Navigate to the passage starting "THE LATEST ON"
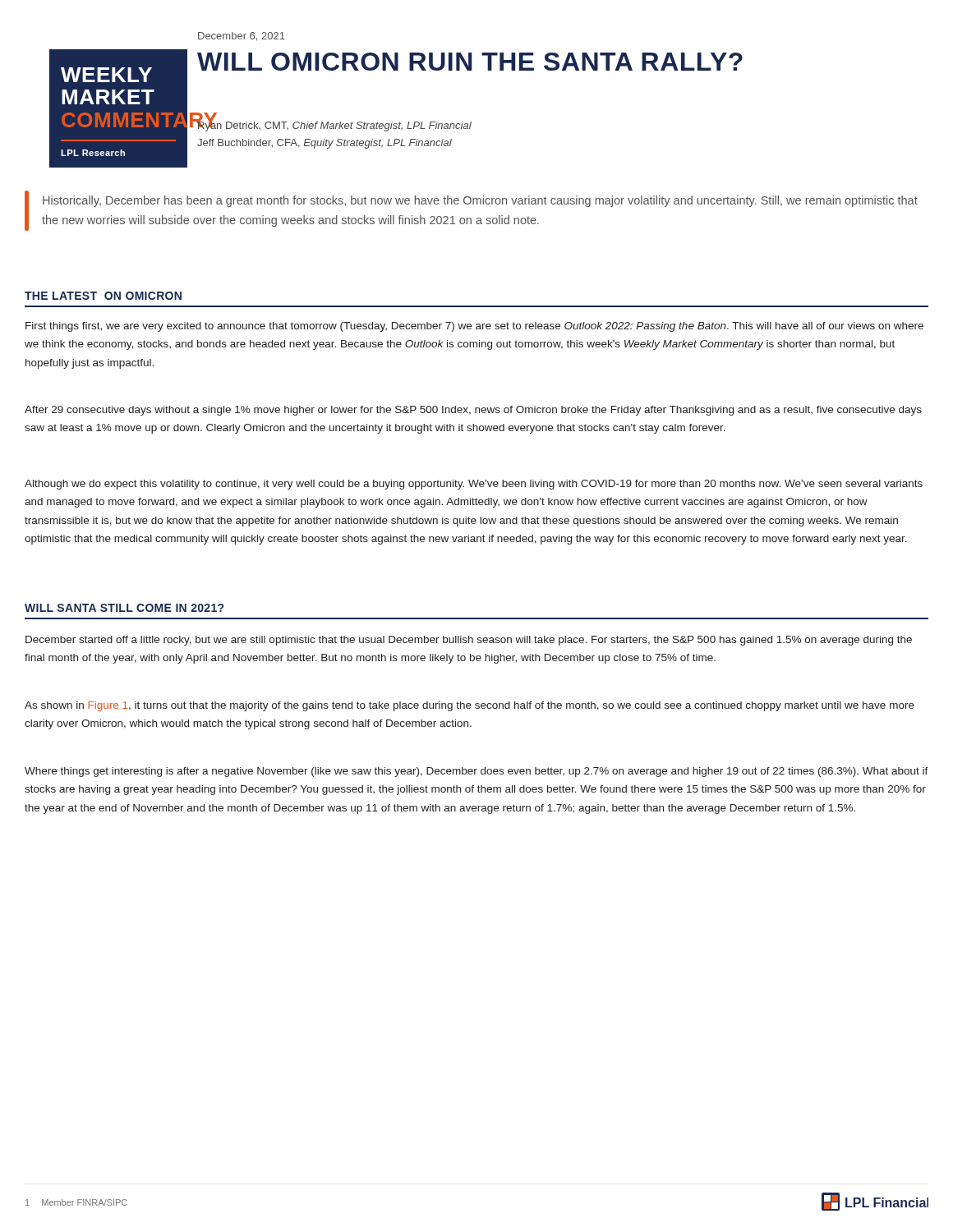Image resolution: width=953 pixels, height=1232 pixels. (104, 296)
